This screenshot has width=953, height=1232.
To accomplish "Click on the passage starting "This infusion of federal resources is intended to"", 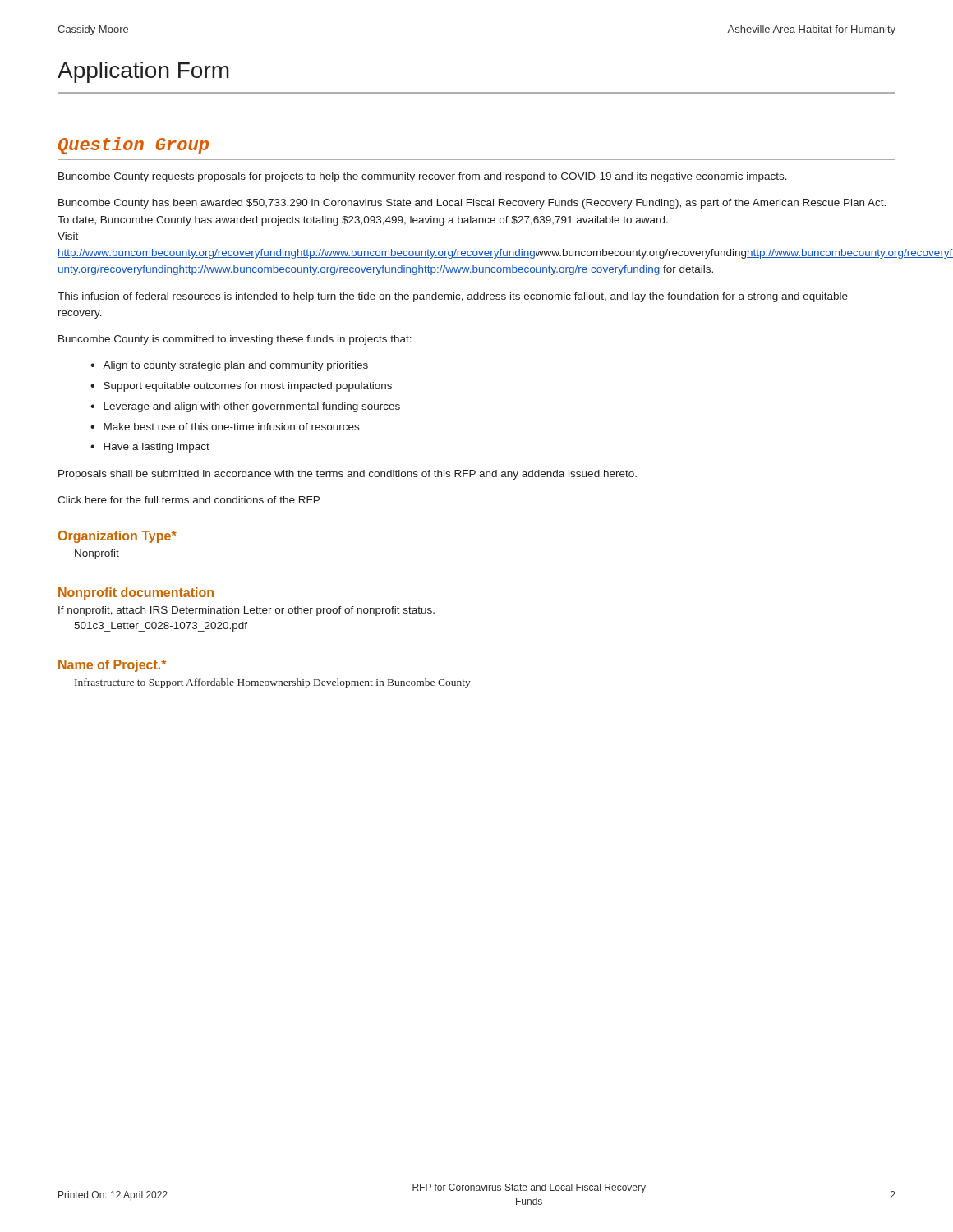I will pyautogui.click(x=453, y=304).
